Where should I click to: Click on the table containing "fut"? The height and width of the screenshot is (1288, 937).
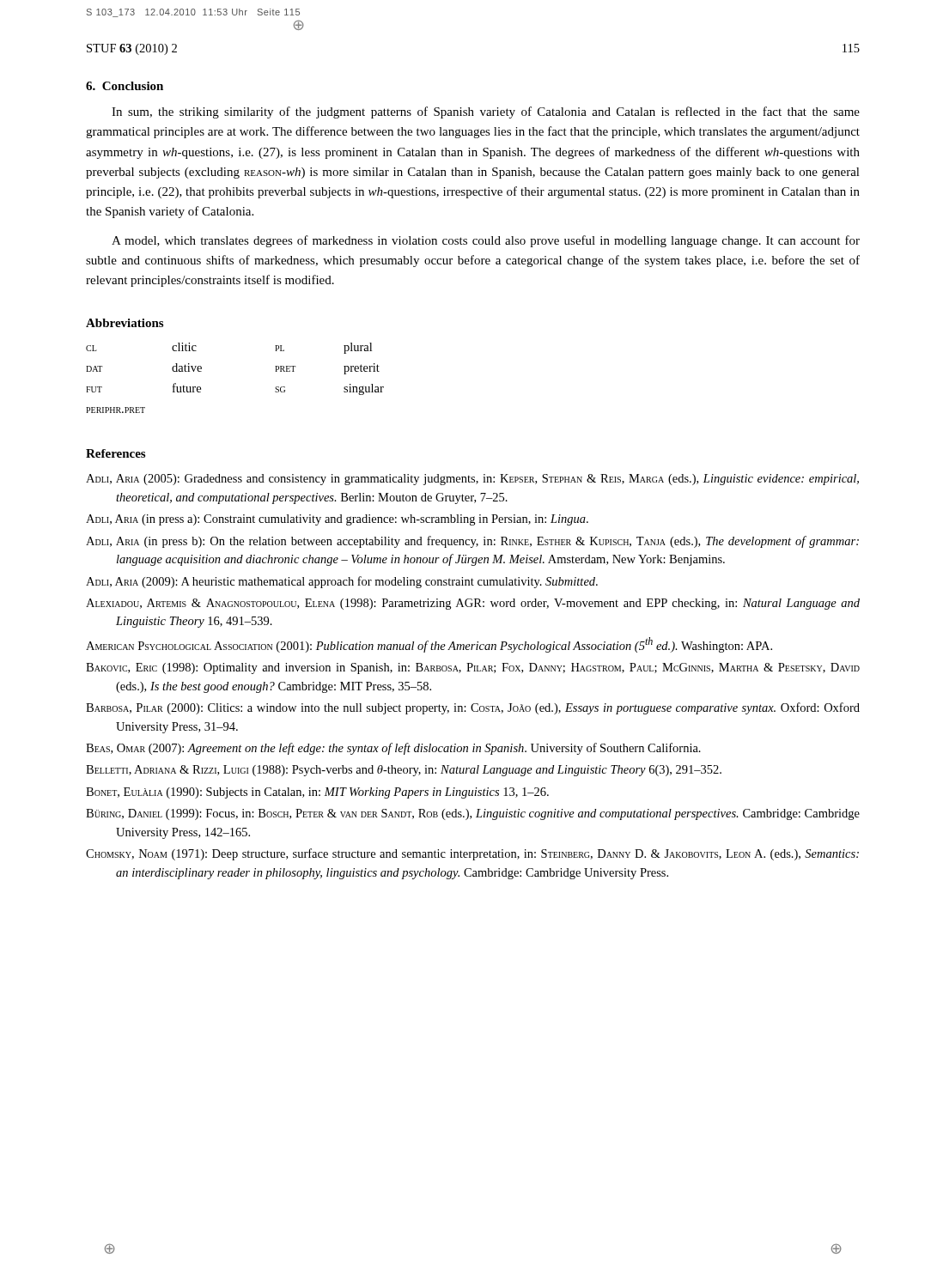(x=473, y=378)
